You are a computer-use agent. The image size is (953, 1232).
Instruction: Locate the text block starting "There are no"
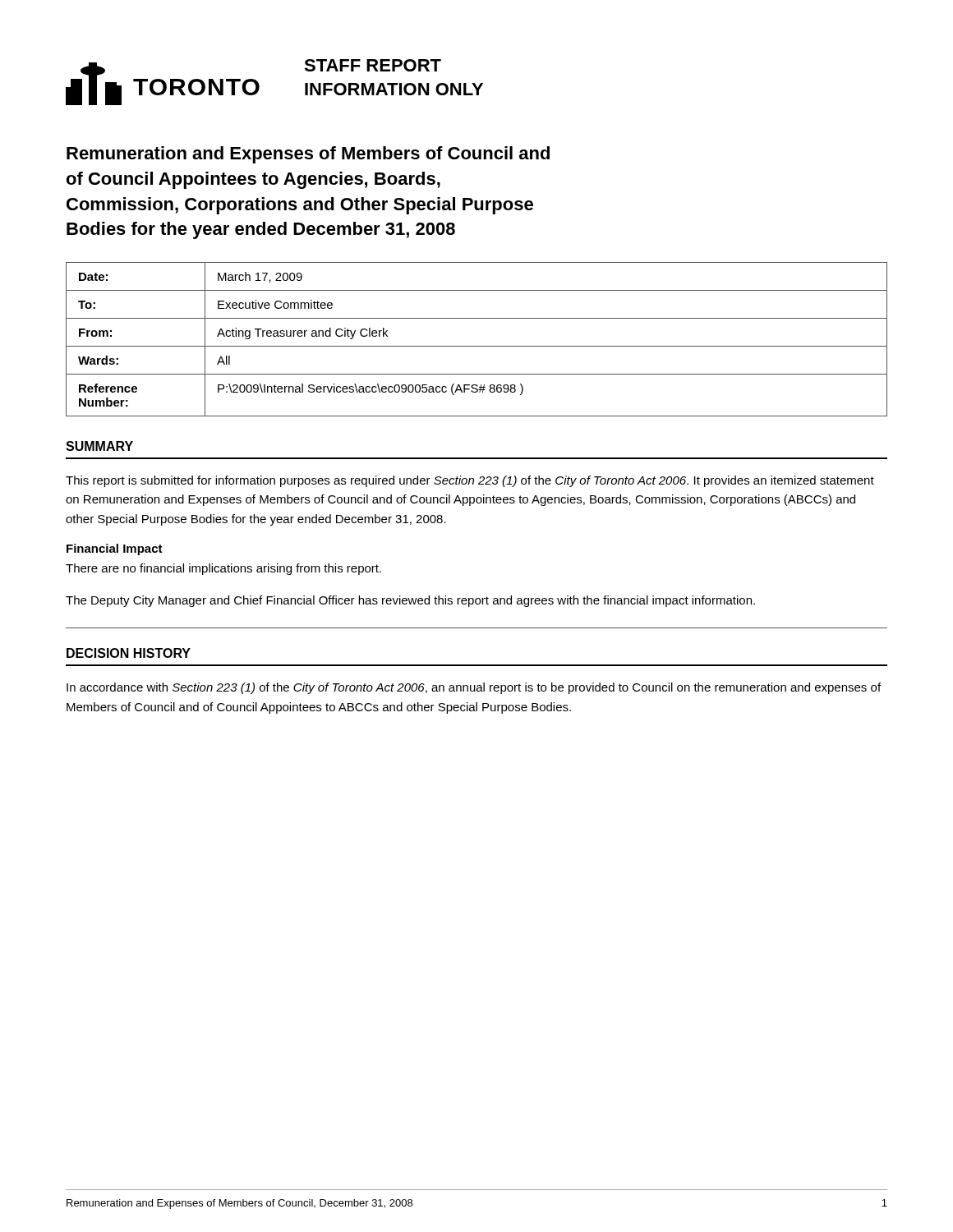click(224, 568)
